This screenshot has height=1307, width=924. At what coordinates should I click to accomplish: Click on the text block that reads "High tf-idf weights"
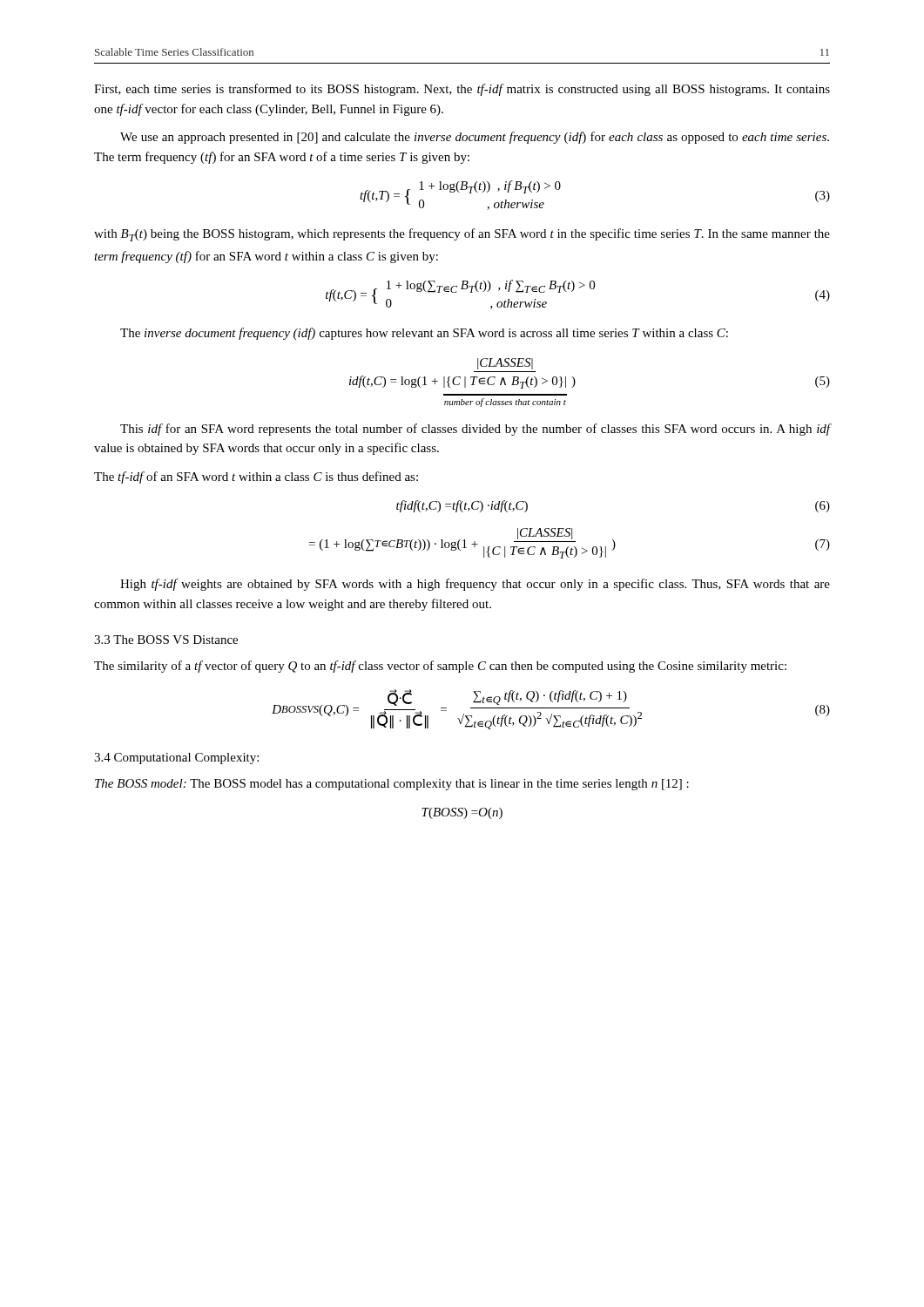pos(462,594)
